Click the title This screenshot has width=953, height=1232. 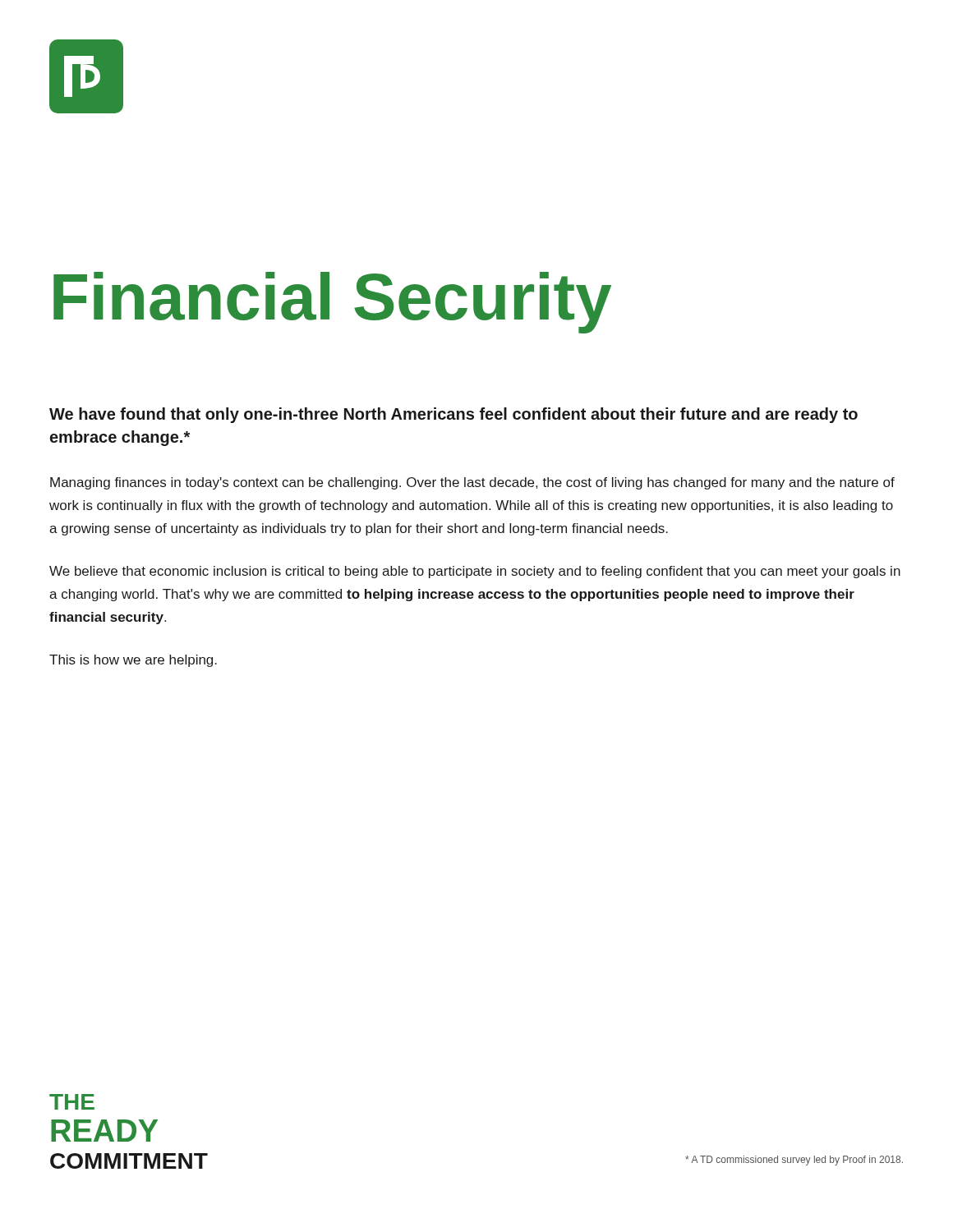point(476,297)
